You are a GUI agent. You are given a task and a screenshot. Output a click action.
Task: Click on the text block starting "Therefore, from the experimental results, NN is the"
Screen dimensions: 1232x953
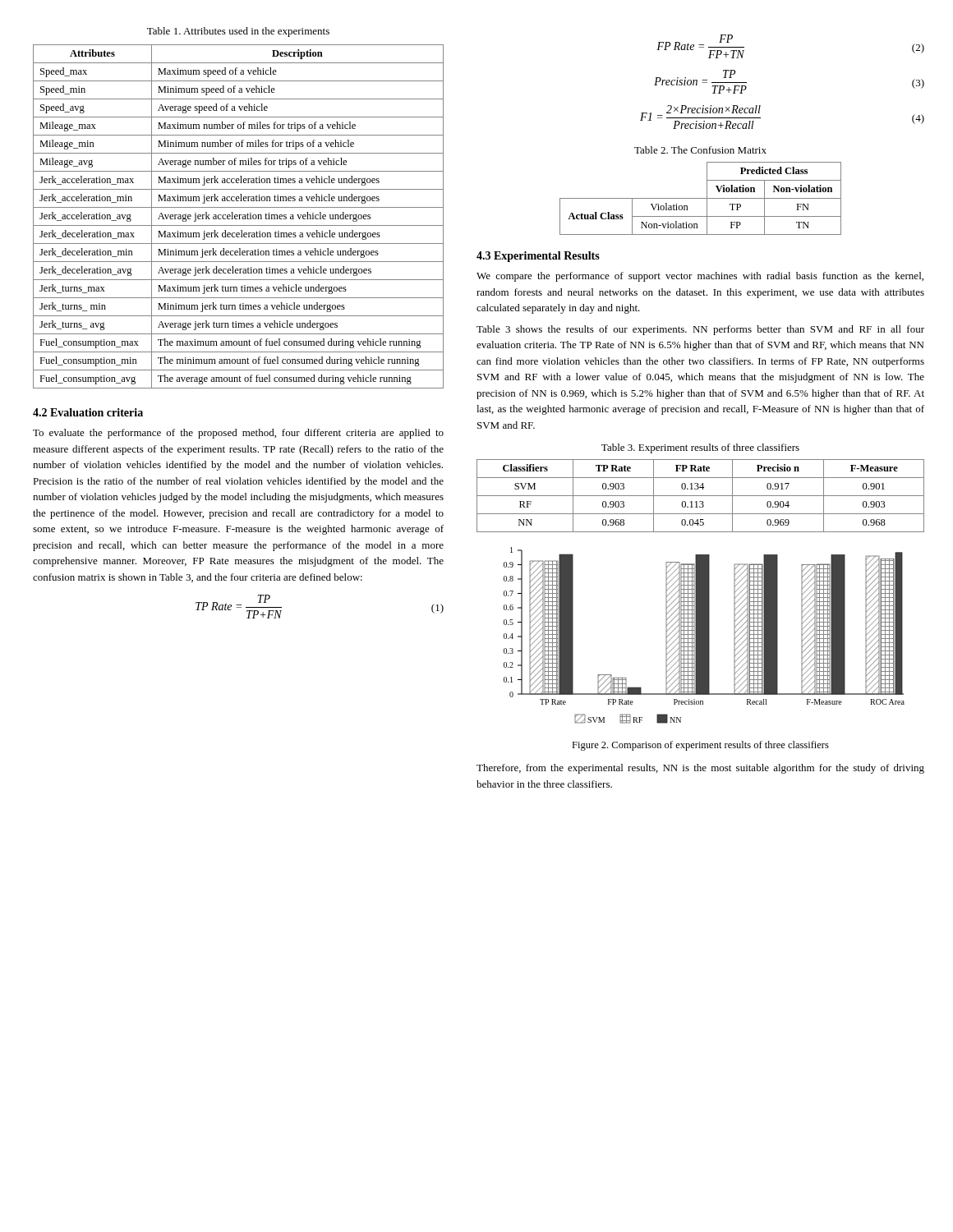click(700, 776)
